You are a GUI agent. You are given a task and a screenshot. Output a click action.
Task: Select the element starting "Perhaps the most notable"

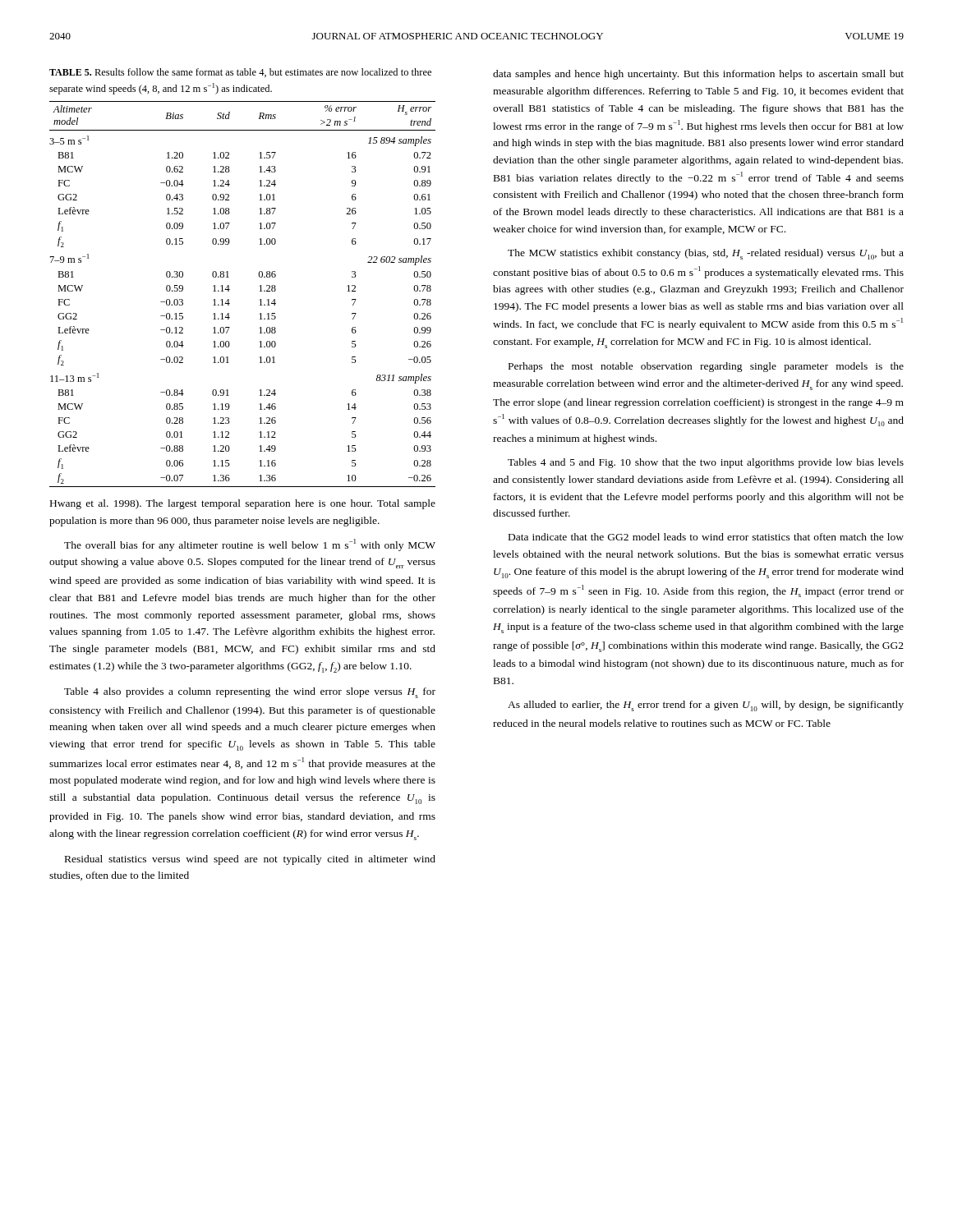pos(698,402)
